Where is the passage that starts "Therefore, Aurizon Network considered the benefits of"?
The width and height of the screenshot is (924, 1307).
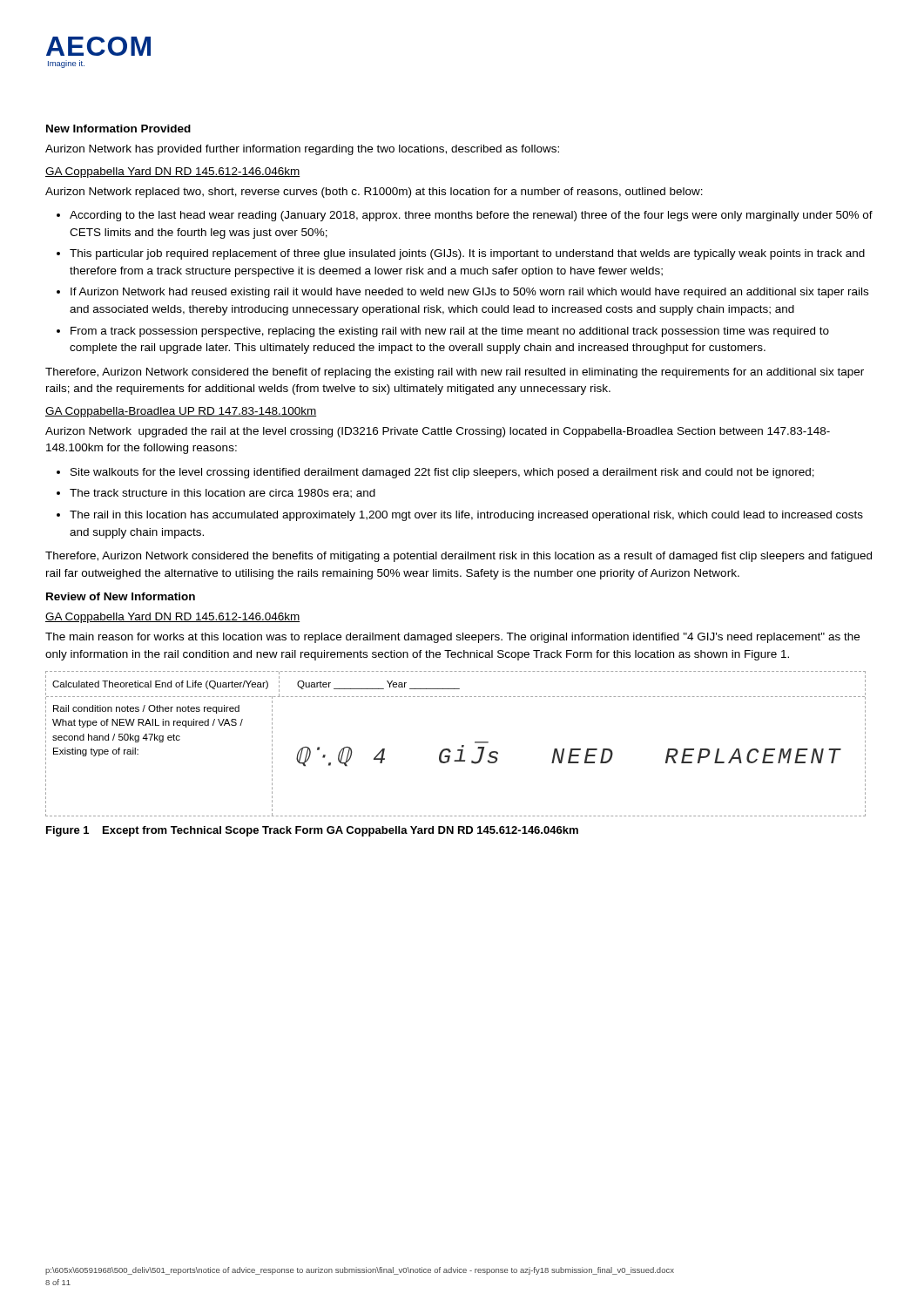point(459,564)
